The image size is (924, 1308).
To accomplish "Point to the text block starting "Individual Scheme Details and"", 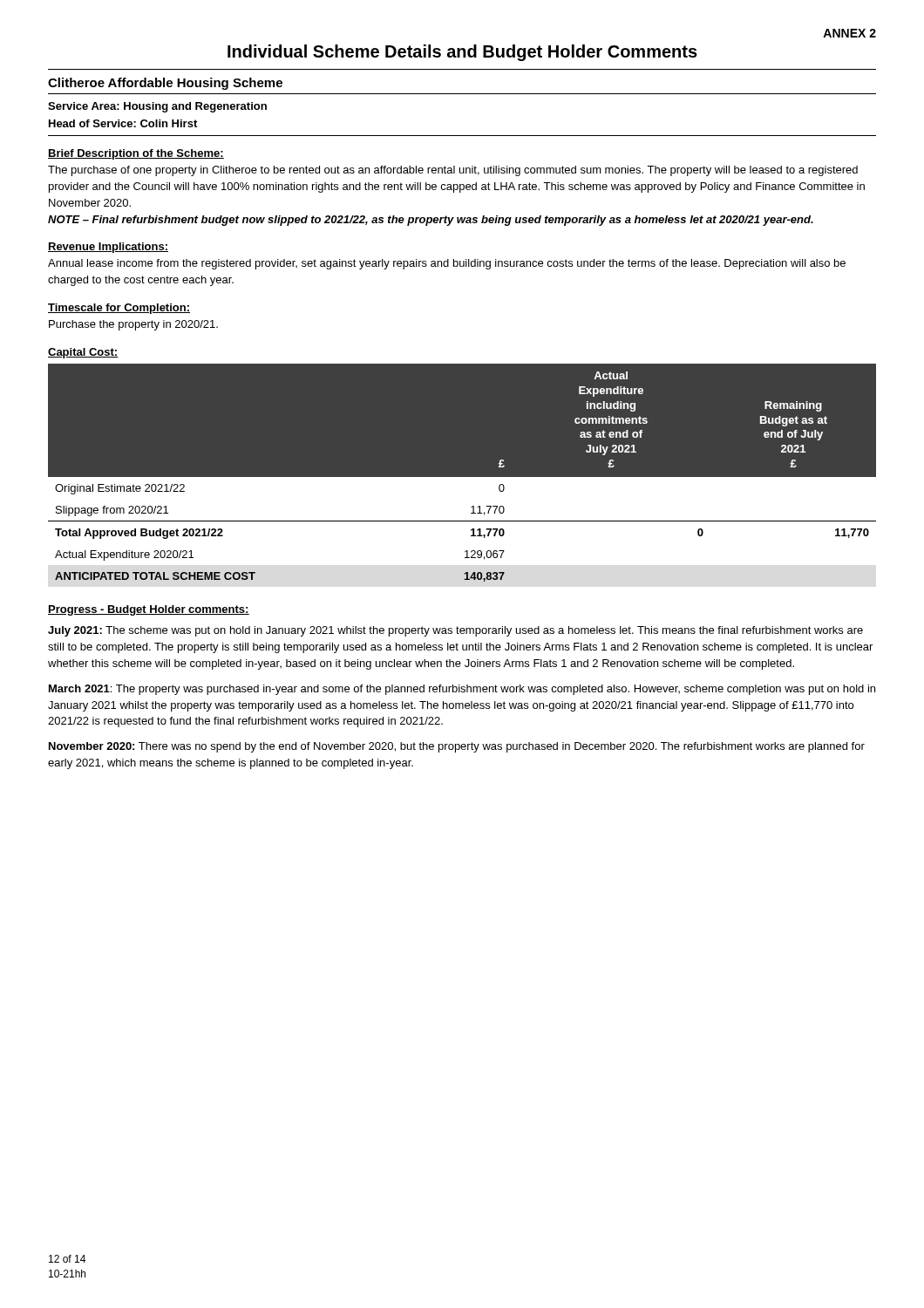I will tap(462, 51).
